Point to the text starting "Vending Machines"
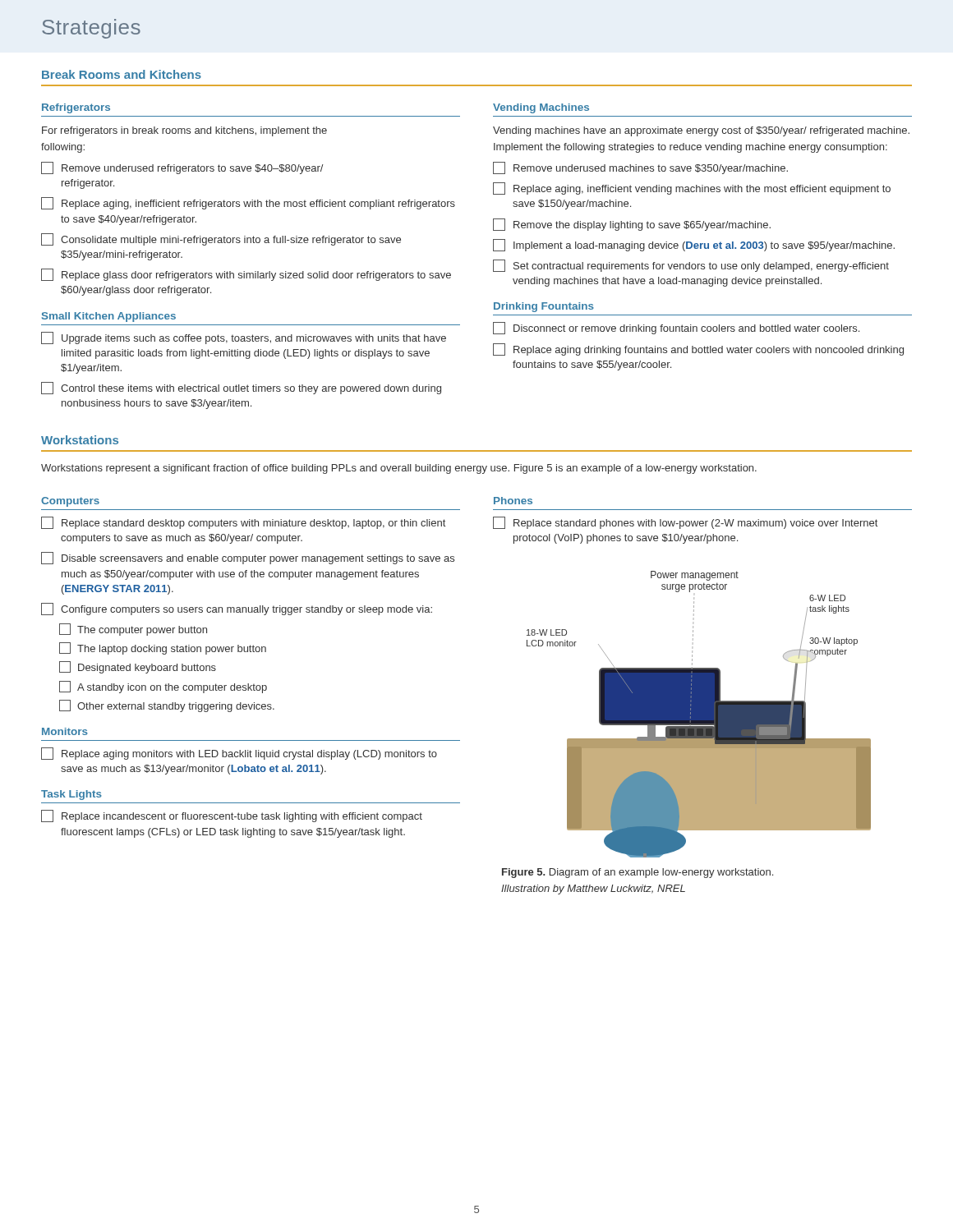Screen dimensions: 1232x953 541,107
